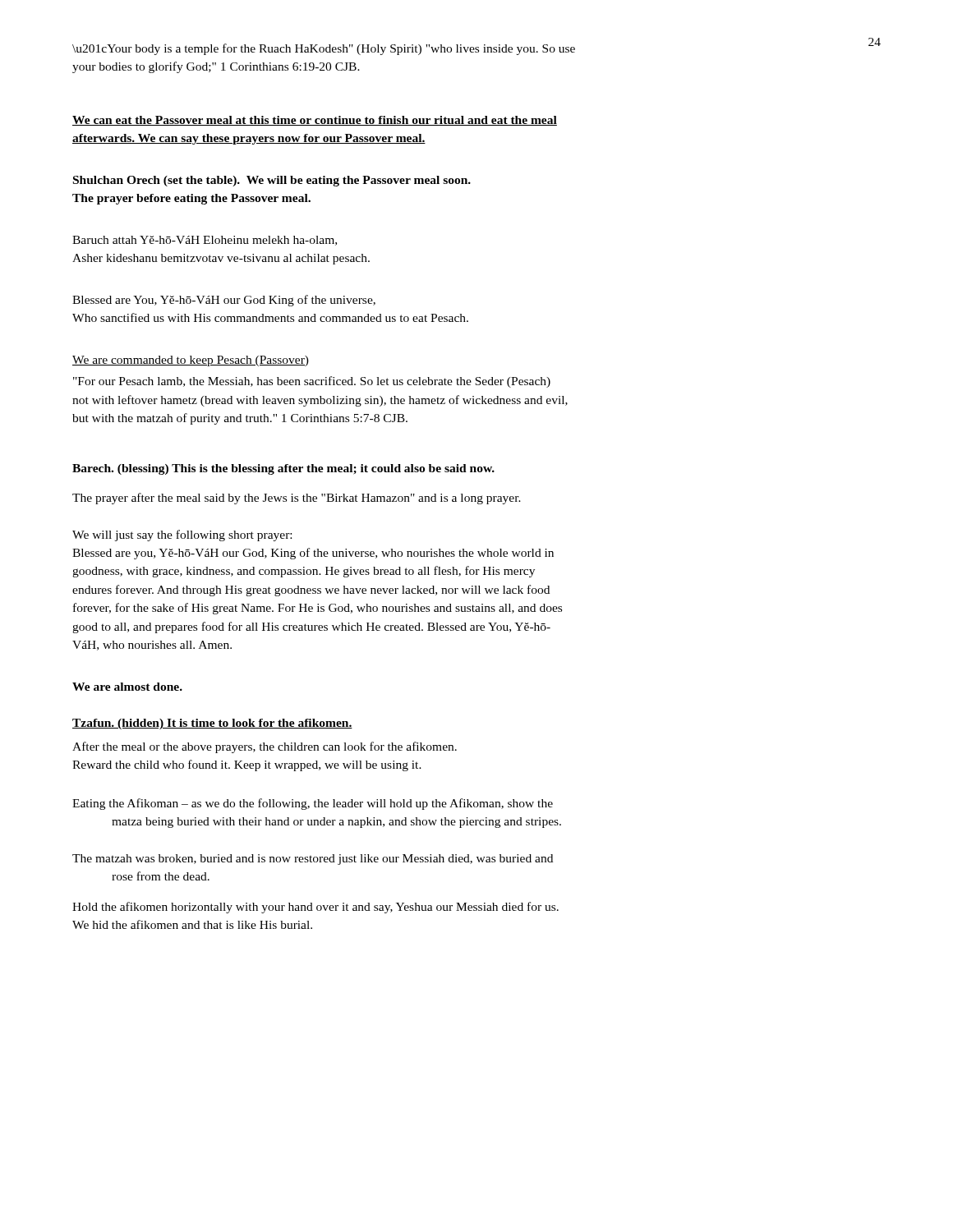This screenshot has width=953, height=1232.
Task: Point to the block starting "Tzafun. (hidden) It is"
Action: click(212, 724)
